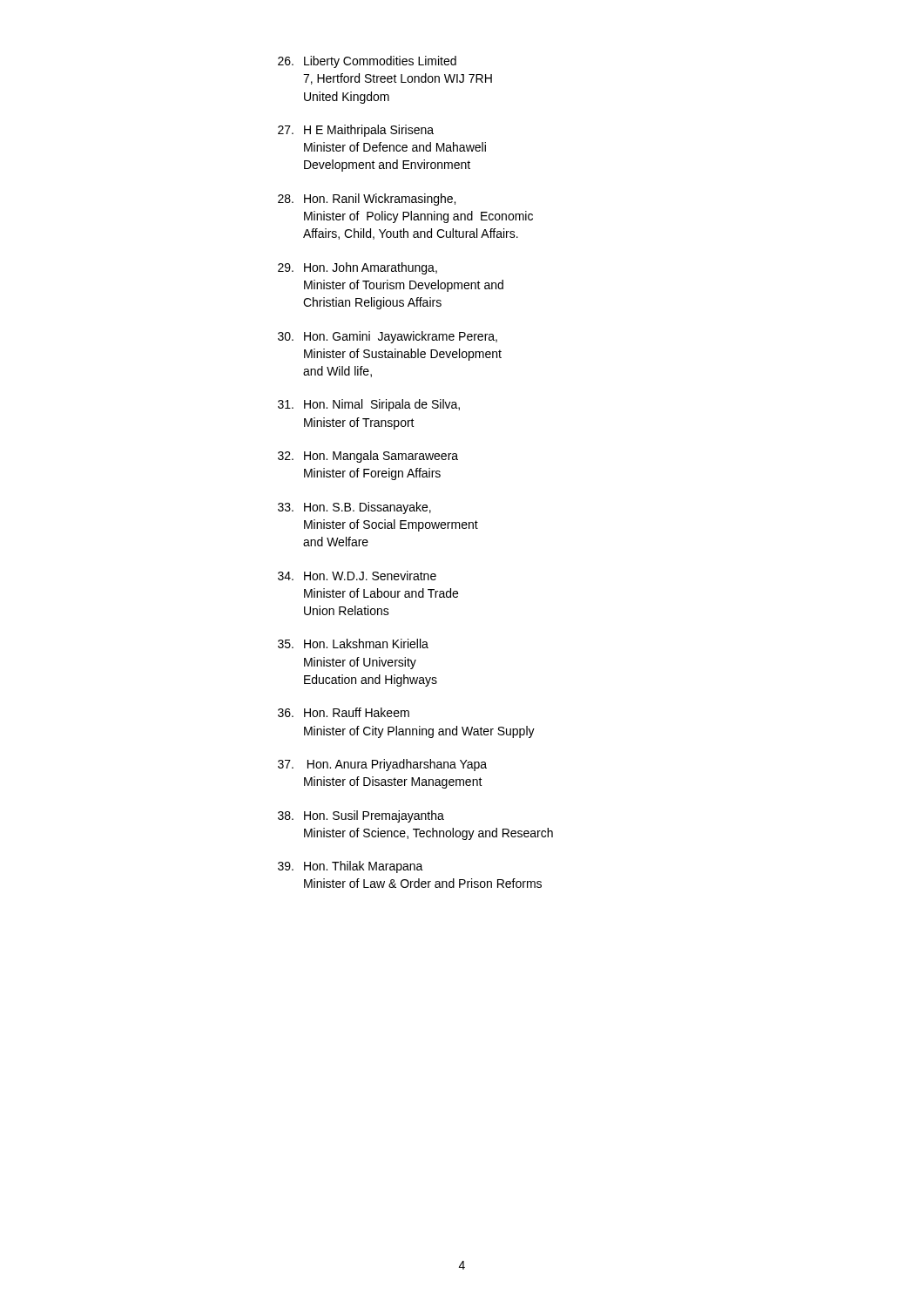Find the text block starting "26. Liberty Commodities Limited 7, Hertford"
This screenshot has width=924, height=1307.
491,79
